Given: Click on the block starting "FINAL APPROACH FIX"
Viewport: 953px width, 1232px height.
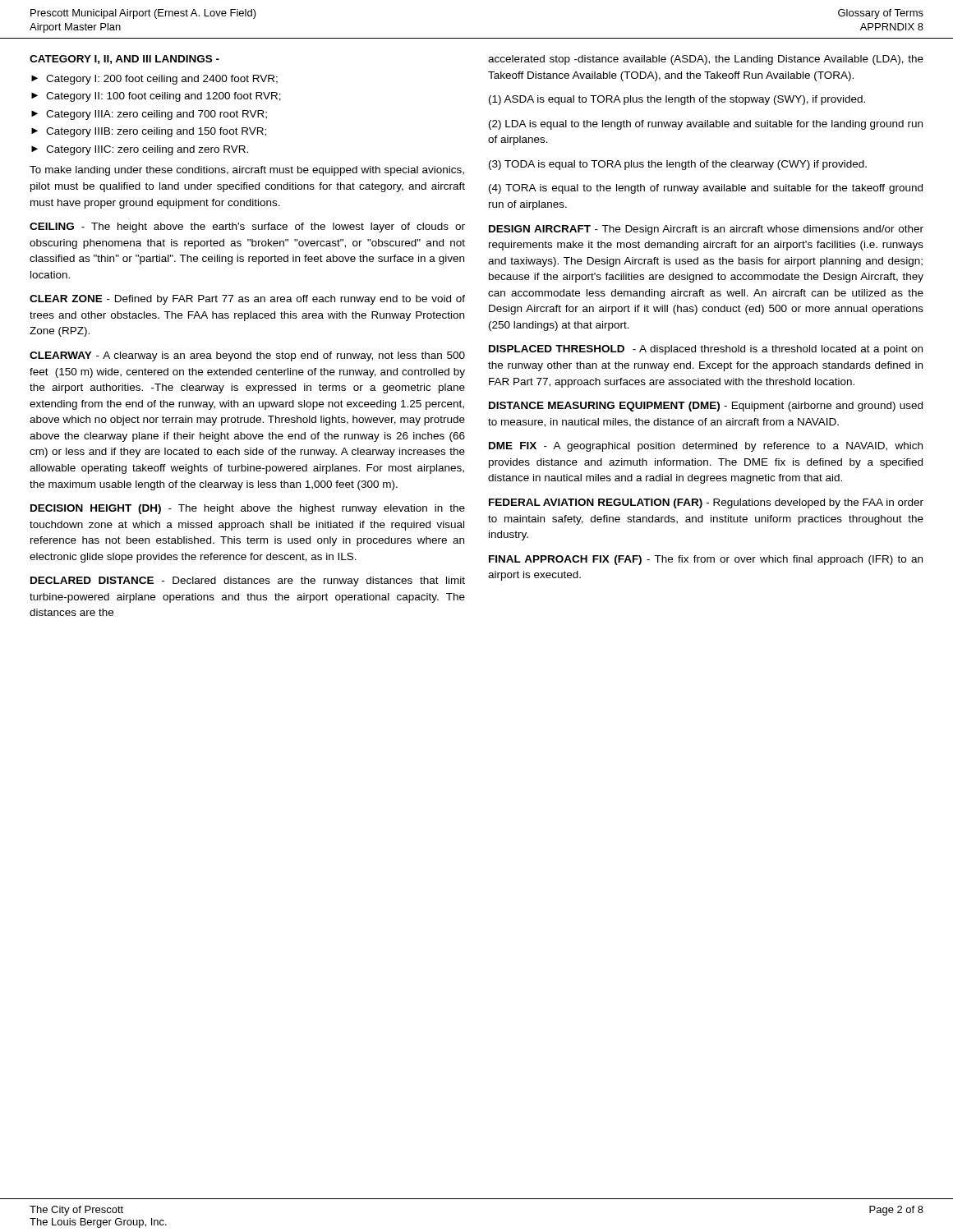Looking at the screenshot, I should [706, 567].
